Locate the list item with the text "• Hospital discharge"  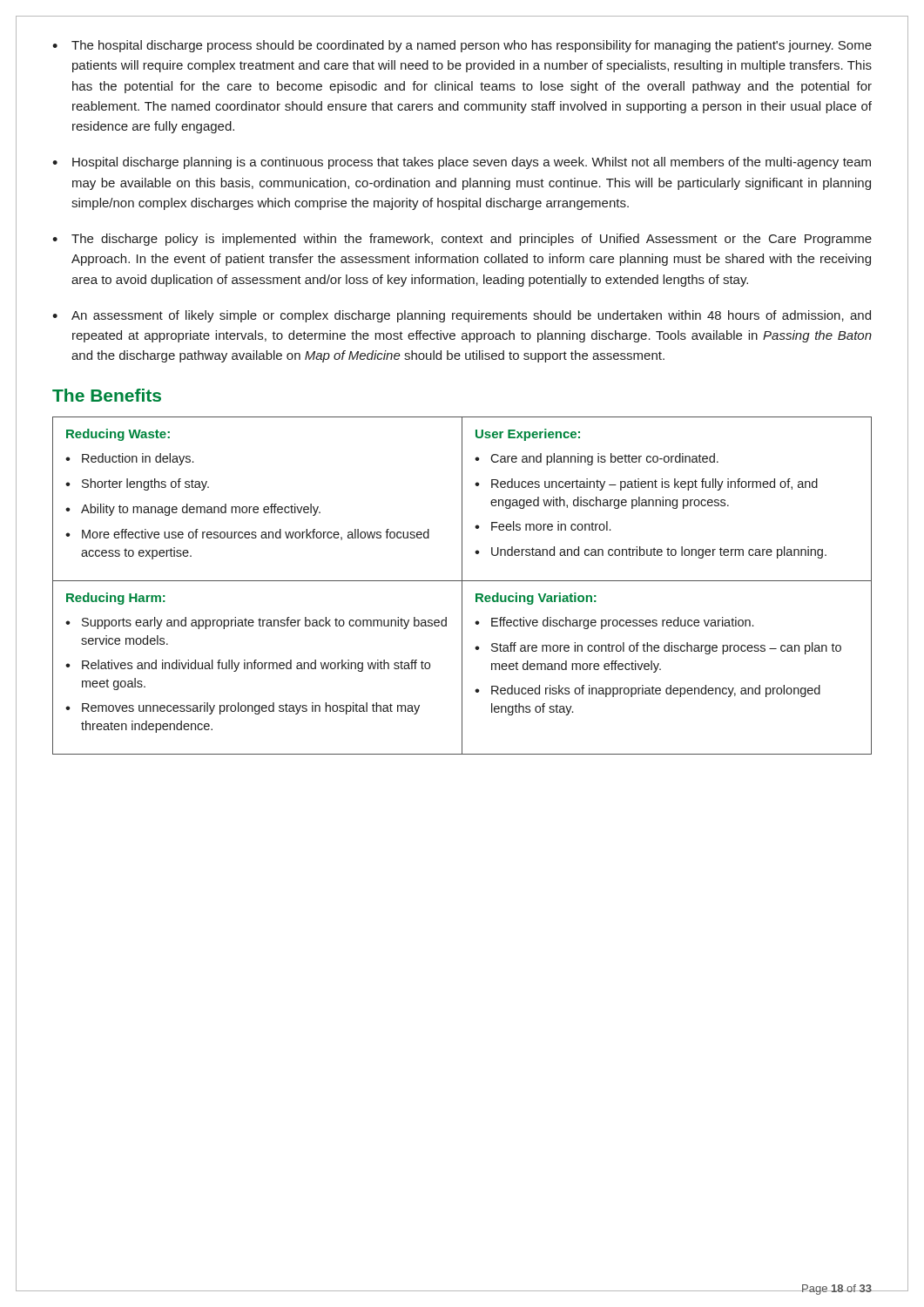coord(462,182)
